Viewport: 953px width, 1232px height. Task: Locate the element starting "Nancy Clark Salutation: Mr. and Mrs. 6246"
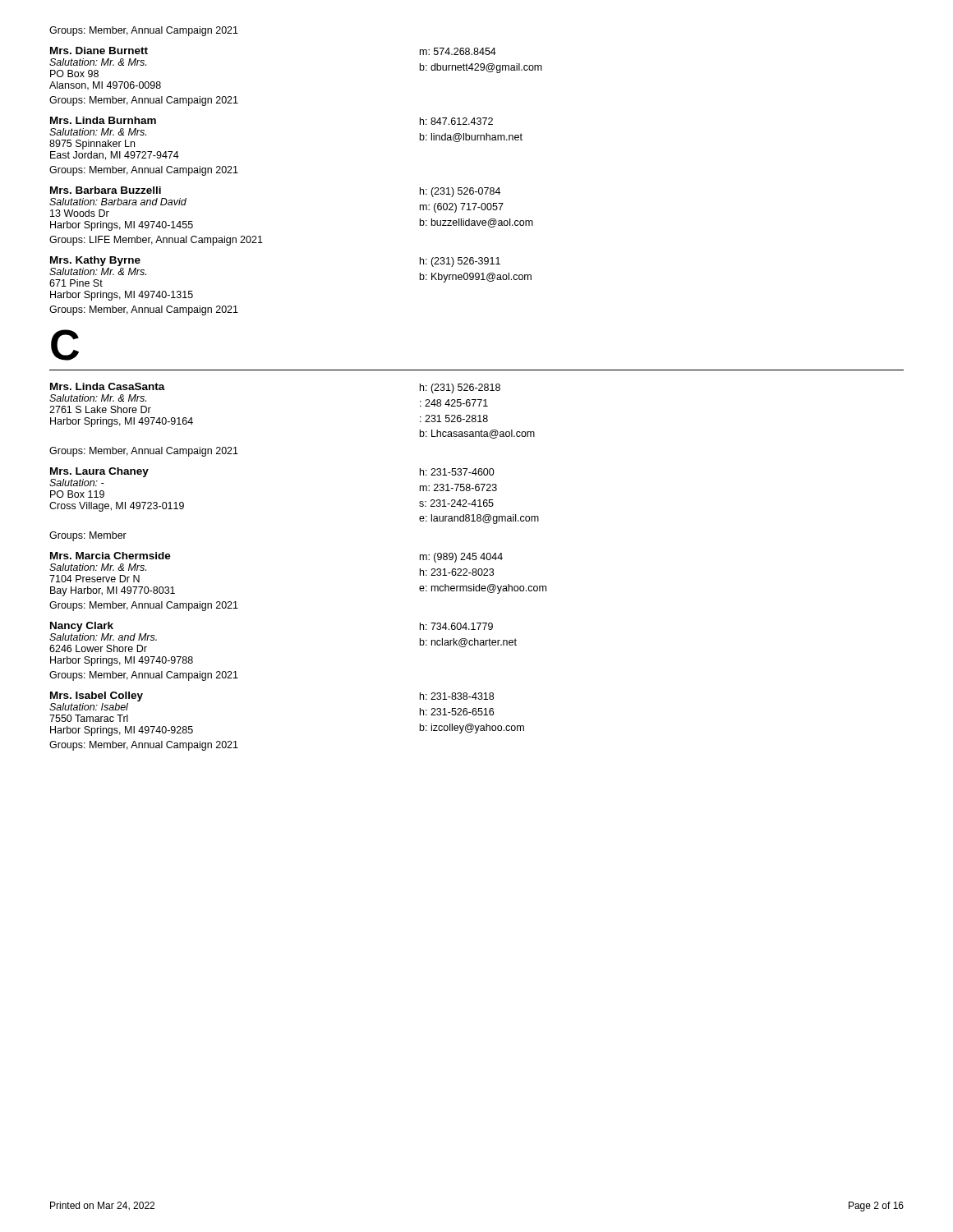click(x=476, y=643)
